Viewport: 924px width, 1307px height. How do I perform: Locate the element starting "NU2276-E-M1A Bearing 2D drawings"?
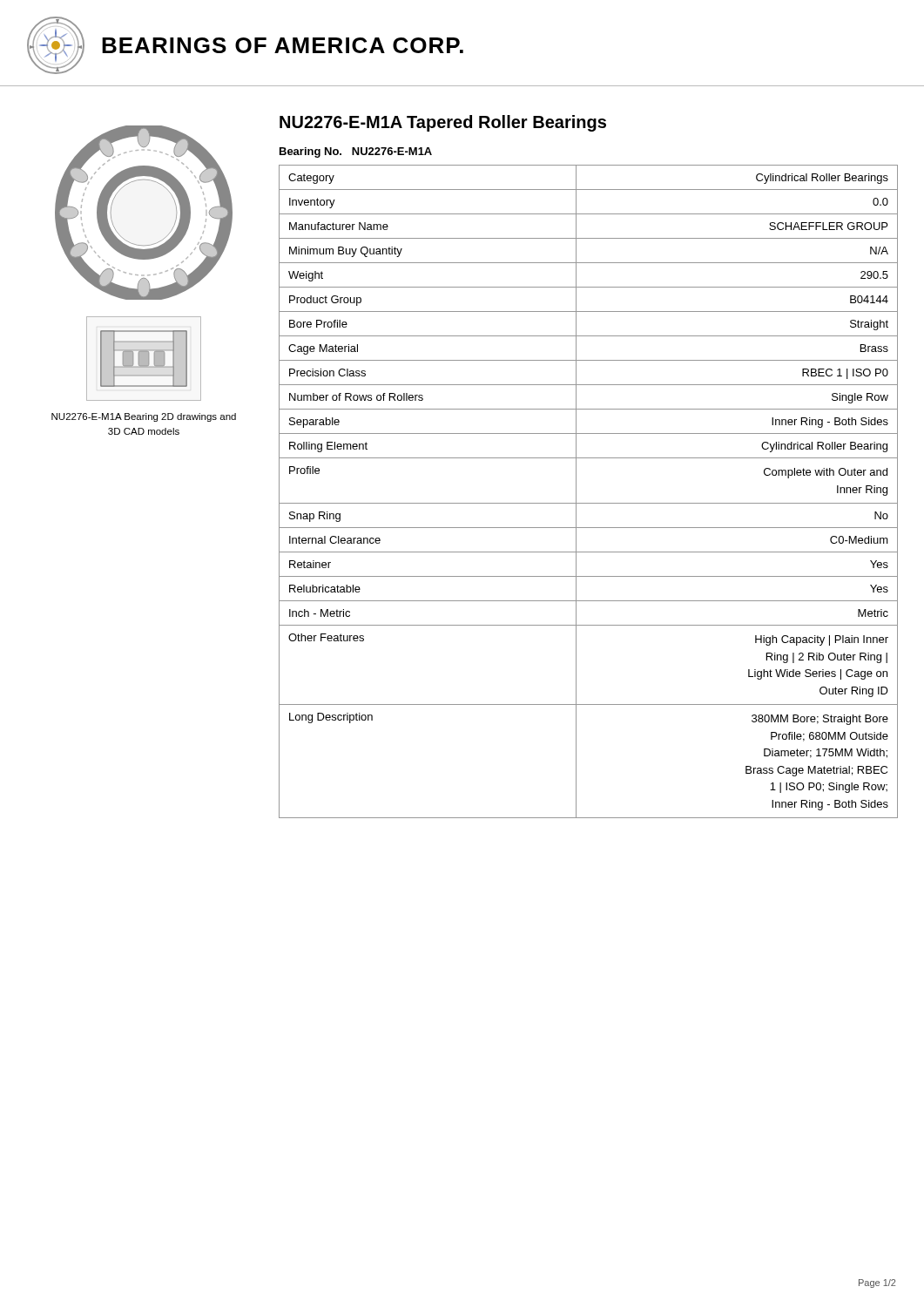[x=144, y=424]
